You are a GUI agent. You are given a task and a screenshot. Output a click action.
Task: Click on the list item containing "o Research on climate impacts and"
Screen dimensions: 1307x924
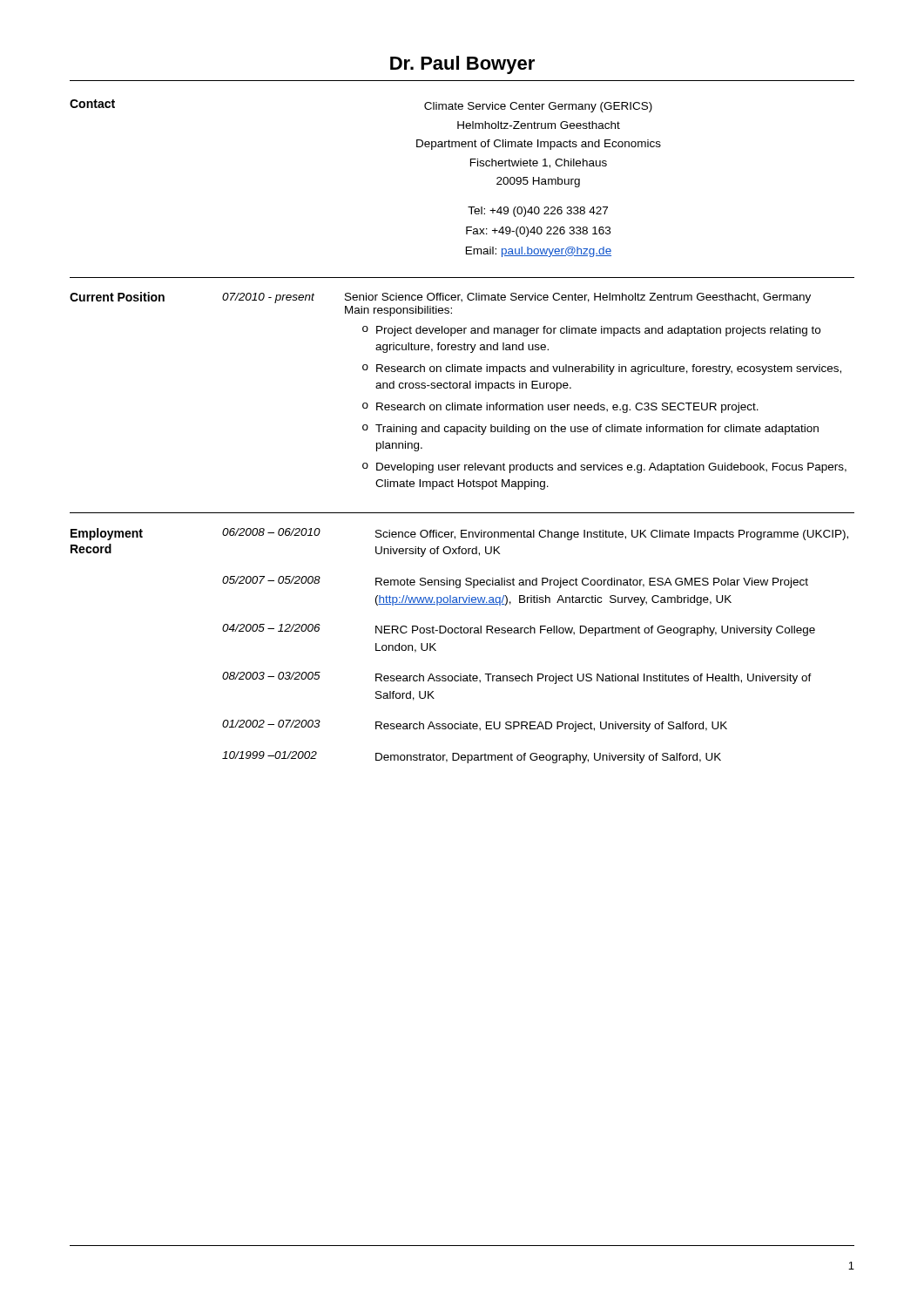point(599,377)
